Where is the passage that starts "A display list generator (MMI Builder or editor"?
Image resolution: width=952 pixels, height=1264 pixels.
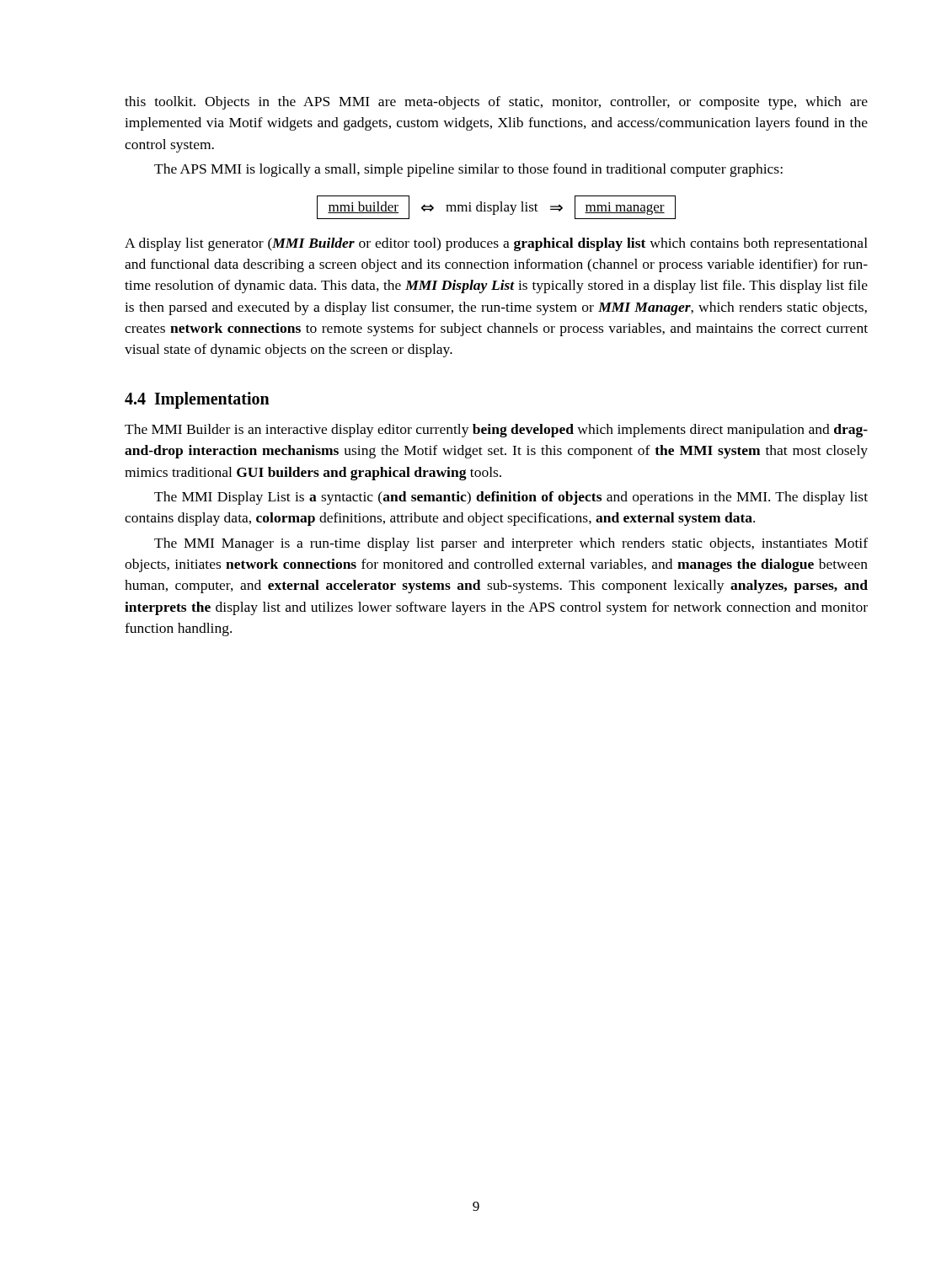[496, 296]
